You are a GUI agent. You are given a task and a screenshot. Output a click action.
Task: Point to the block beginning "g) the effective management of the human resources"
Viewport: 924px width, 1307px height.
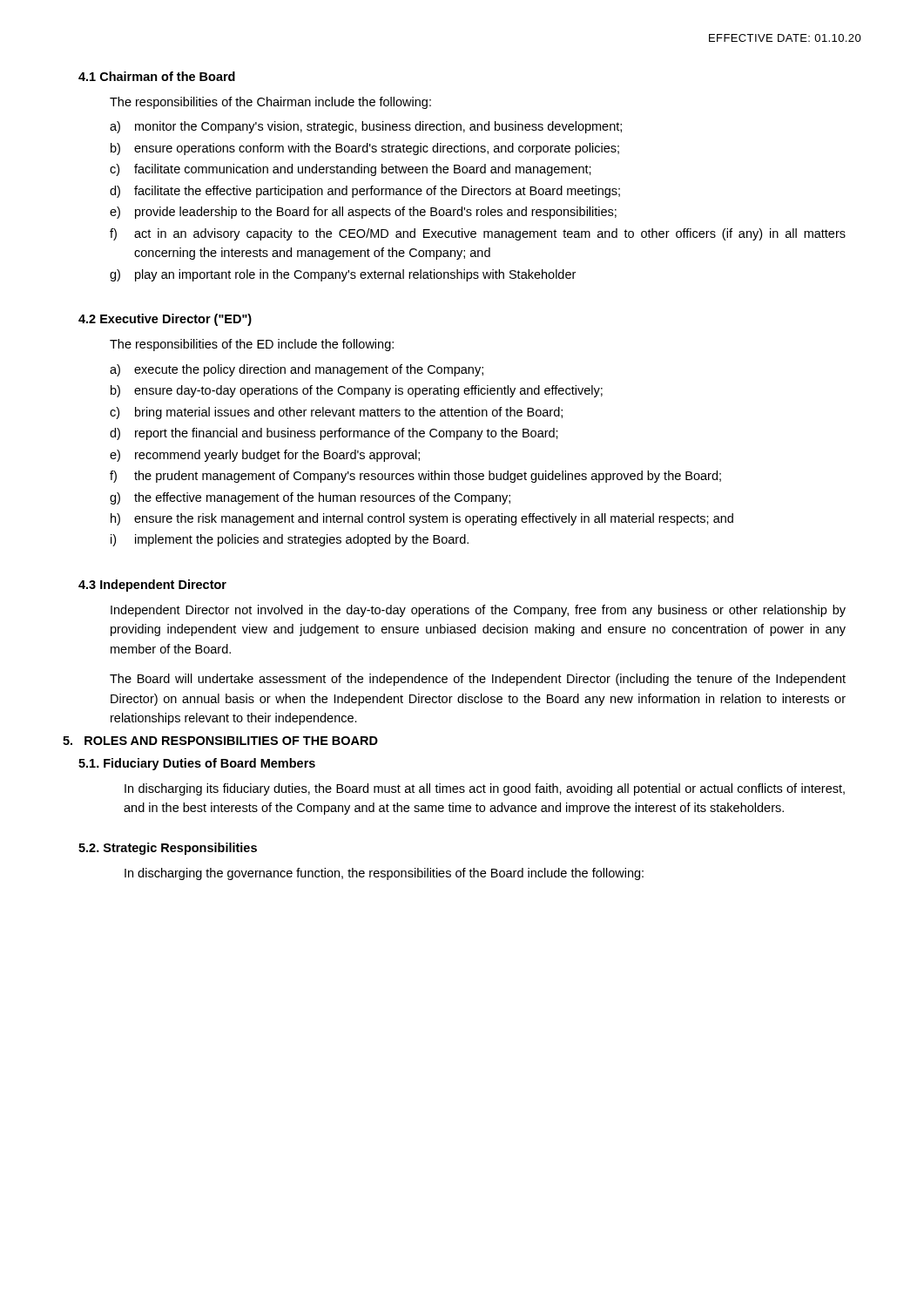click(x=478, y=497)
